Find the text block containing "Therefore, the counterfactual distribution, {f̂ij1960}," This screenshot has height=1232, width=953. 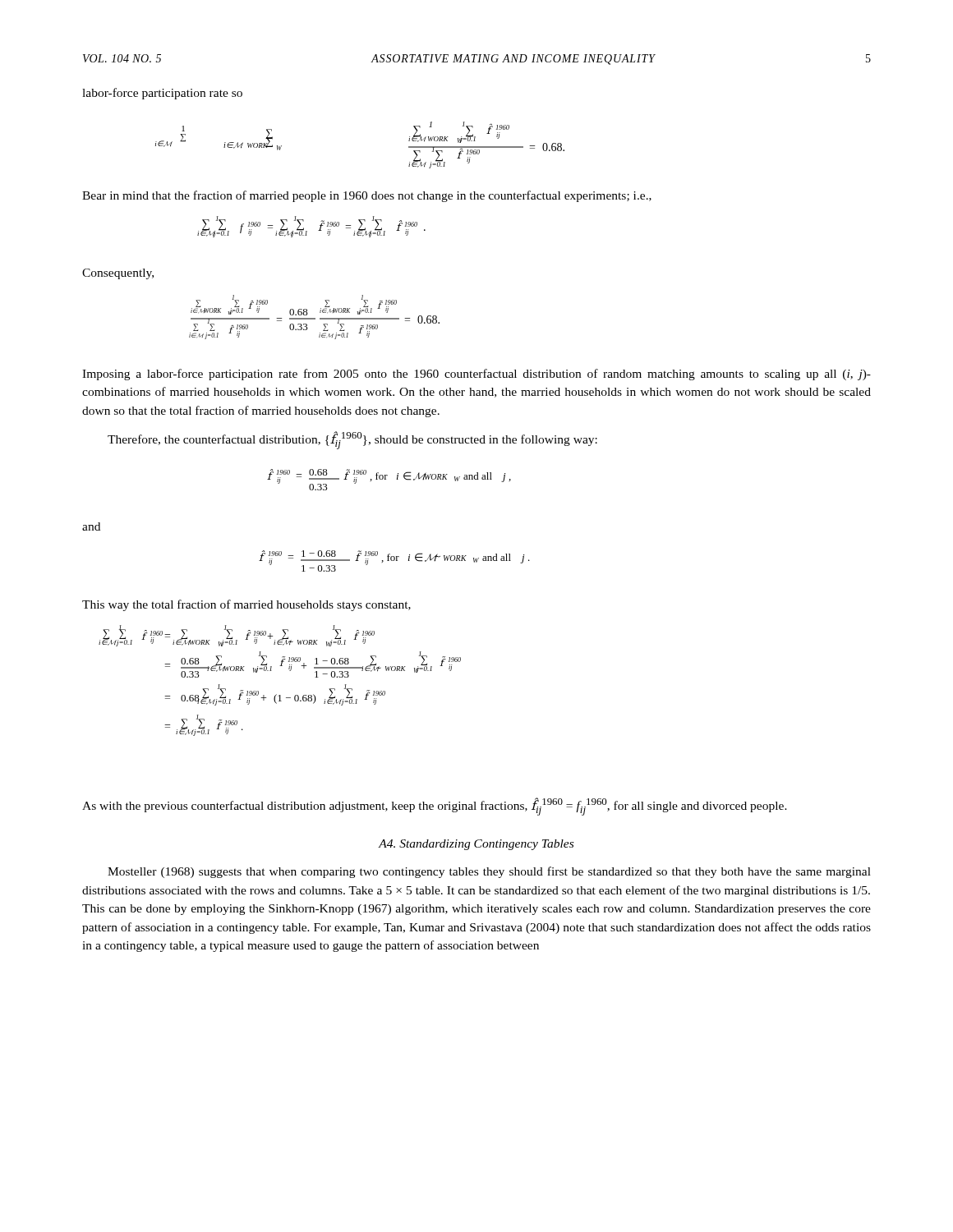point(353,439)
